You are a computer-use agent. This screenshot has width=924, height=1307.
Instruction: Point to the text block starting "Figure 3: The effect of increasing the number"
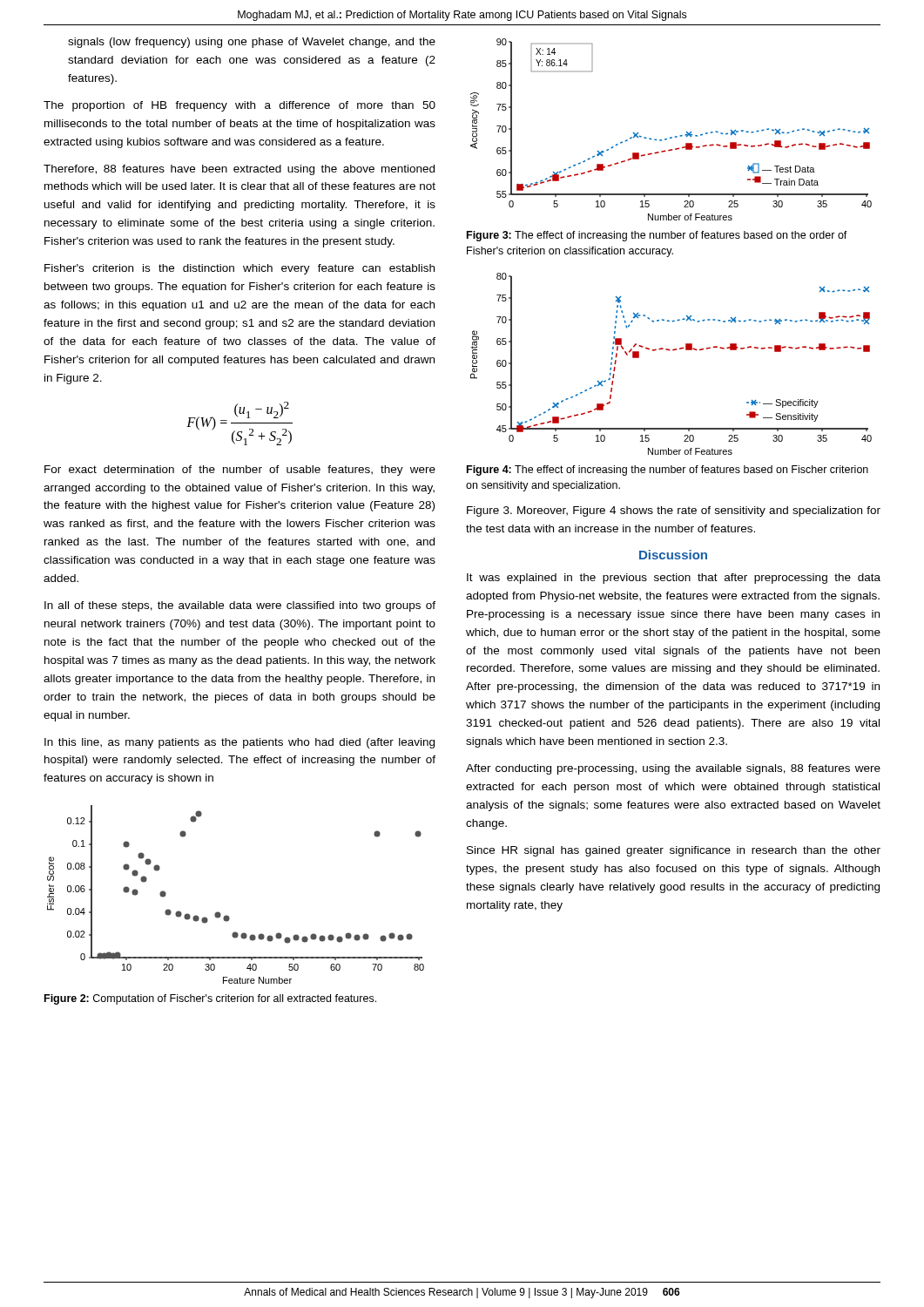(656, 243)
